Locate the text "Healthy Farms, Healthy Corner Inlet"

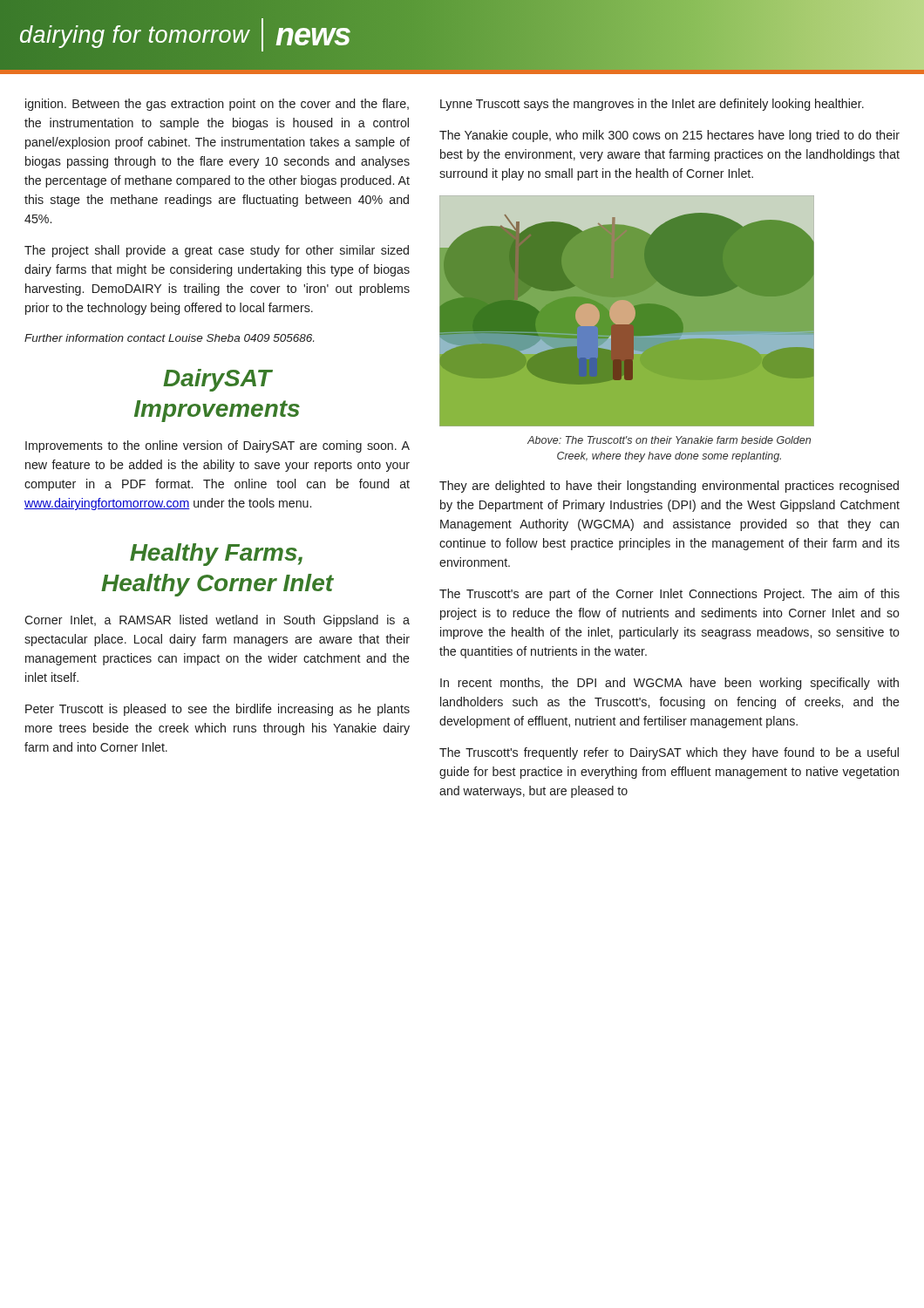pyautogui.click(x=217, y=568)
